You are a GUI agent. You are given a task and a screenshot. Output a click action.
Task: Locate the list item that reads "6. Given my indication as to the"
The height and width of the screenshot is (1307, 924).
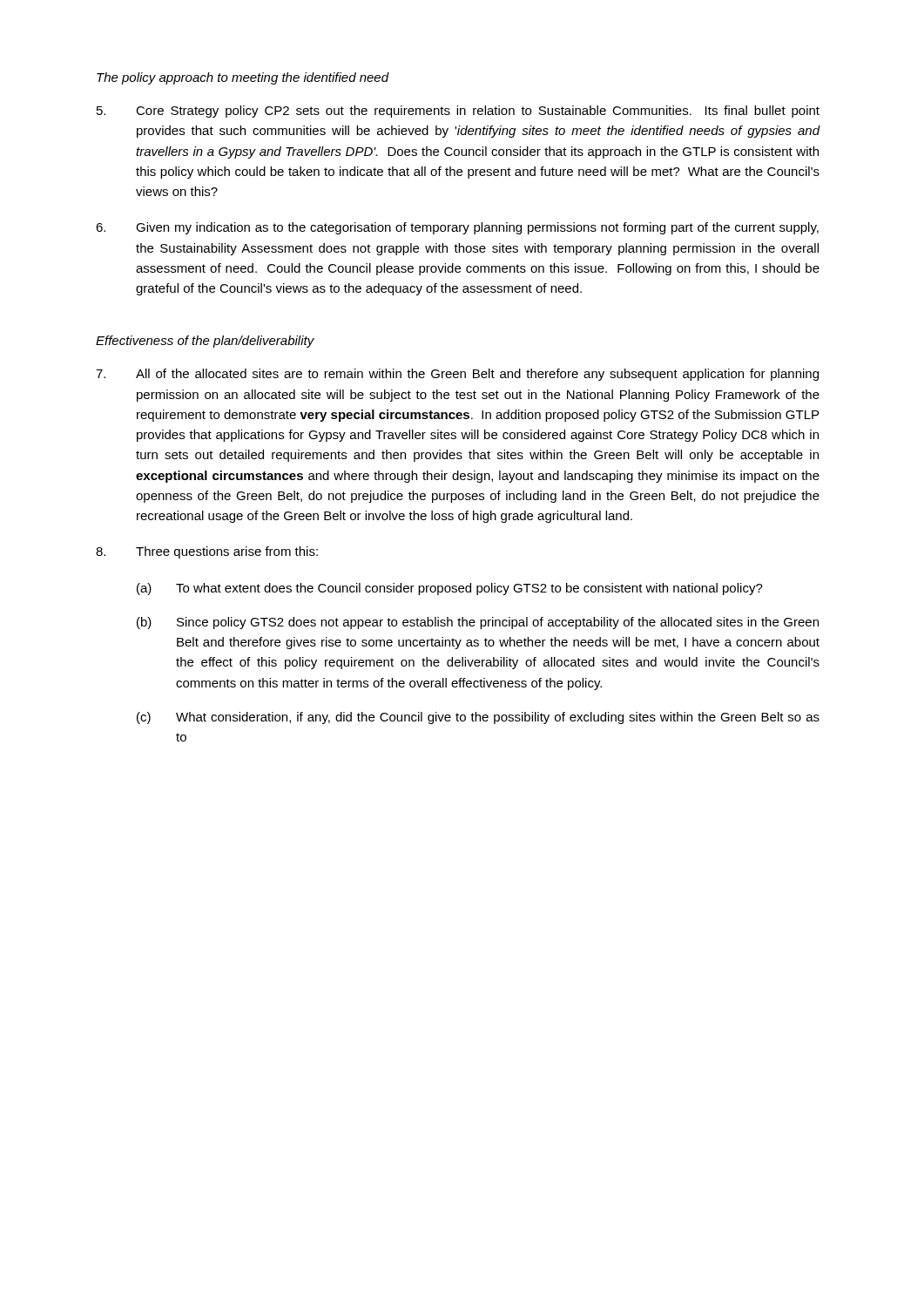(x=458, y=258)
